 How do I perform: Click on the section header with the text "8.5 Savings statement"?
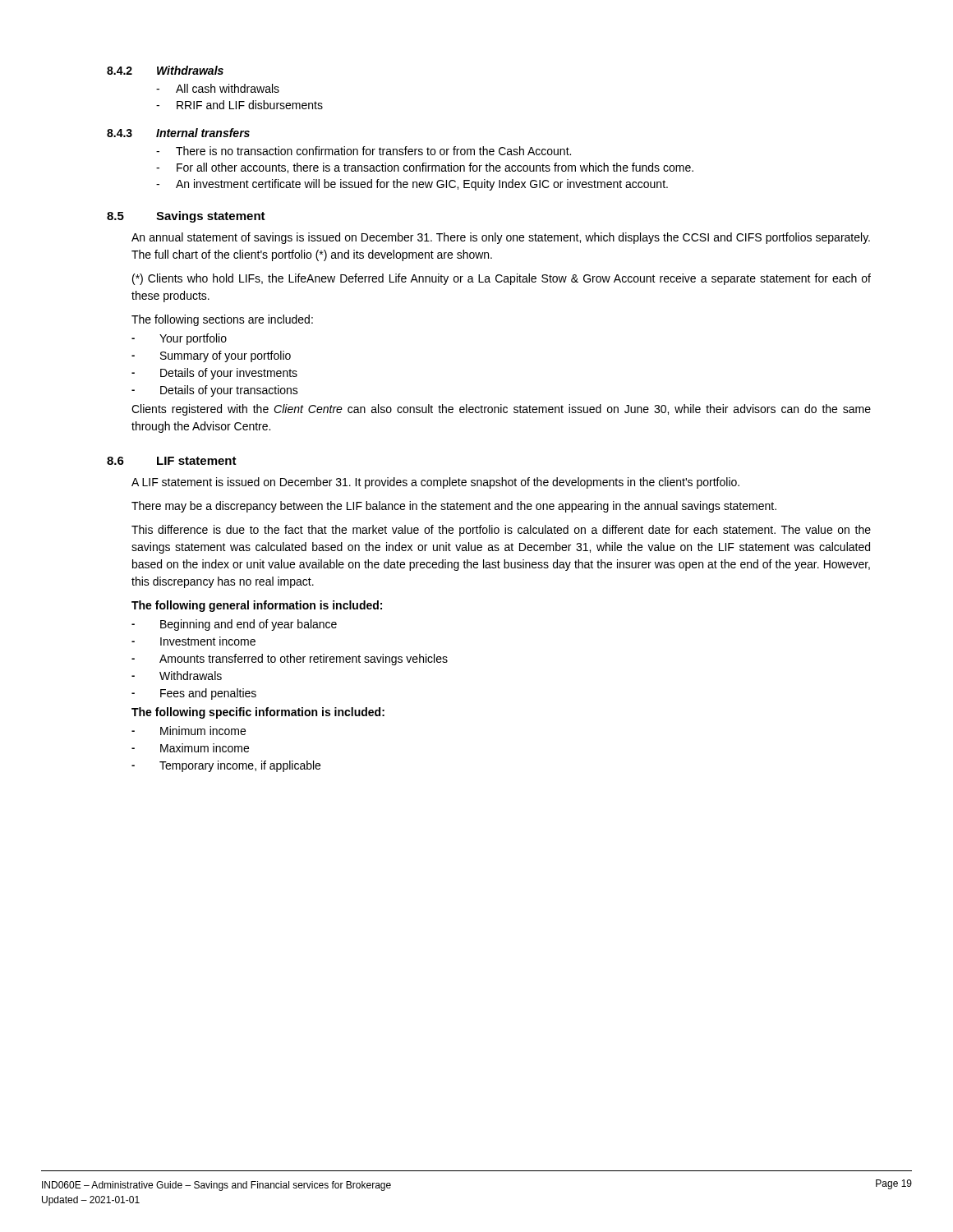[x=186, y=217]
